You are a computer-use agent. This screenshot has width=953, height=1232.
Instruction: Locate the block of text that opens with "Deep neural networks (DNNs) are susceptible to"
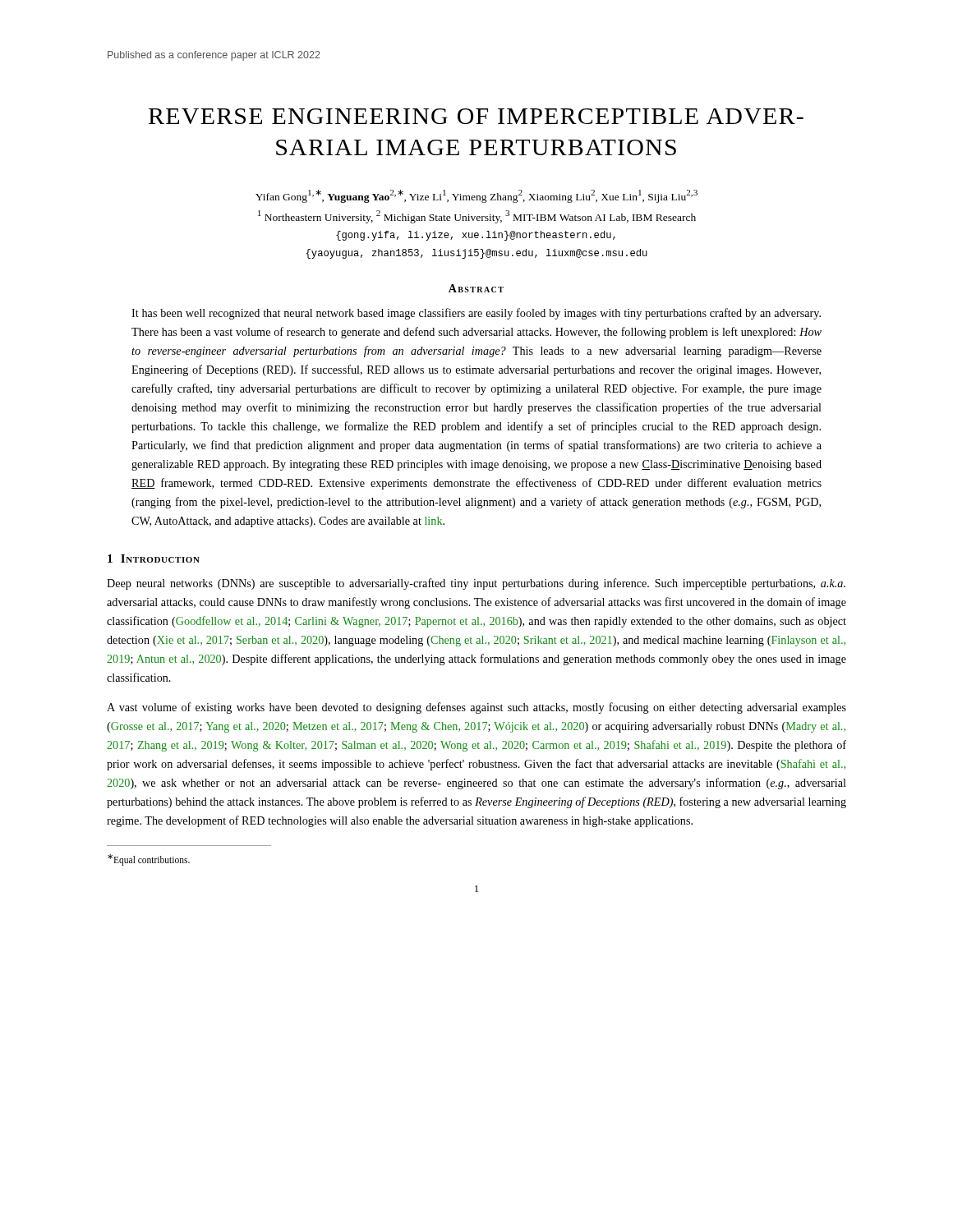476,630
